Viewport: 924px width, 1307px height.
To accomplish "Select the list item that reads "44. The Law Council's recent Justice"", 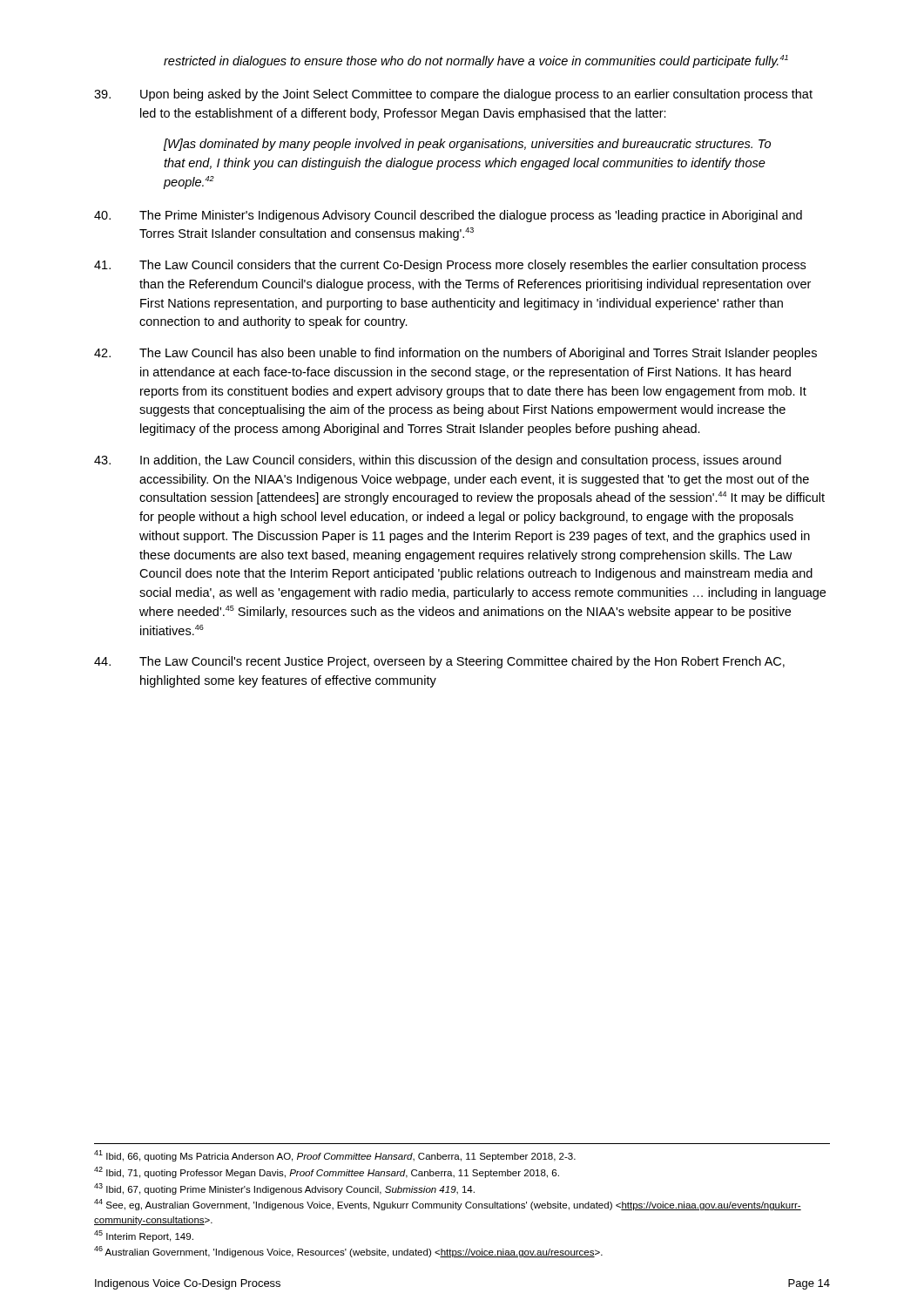I will pos(462,672).
